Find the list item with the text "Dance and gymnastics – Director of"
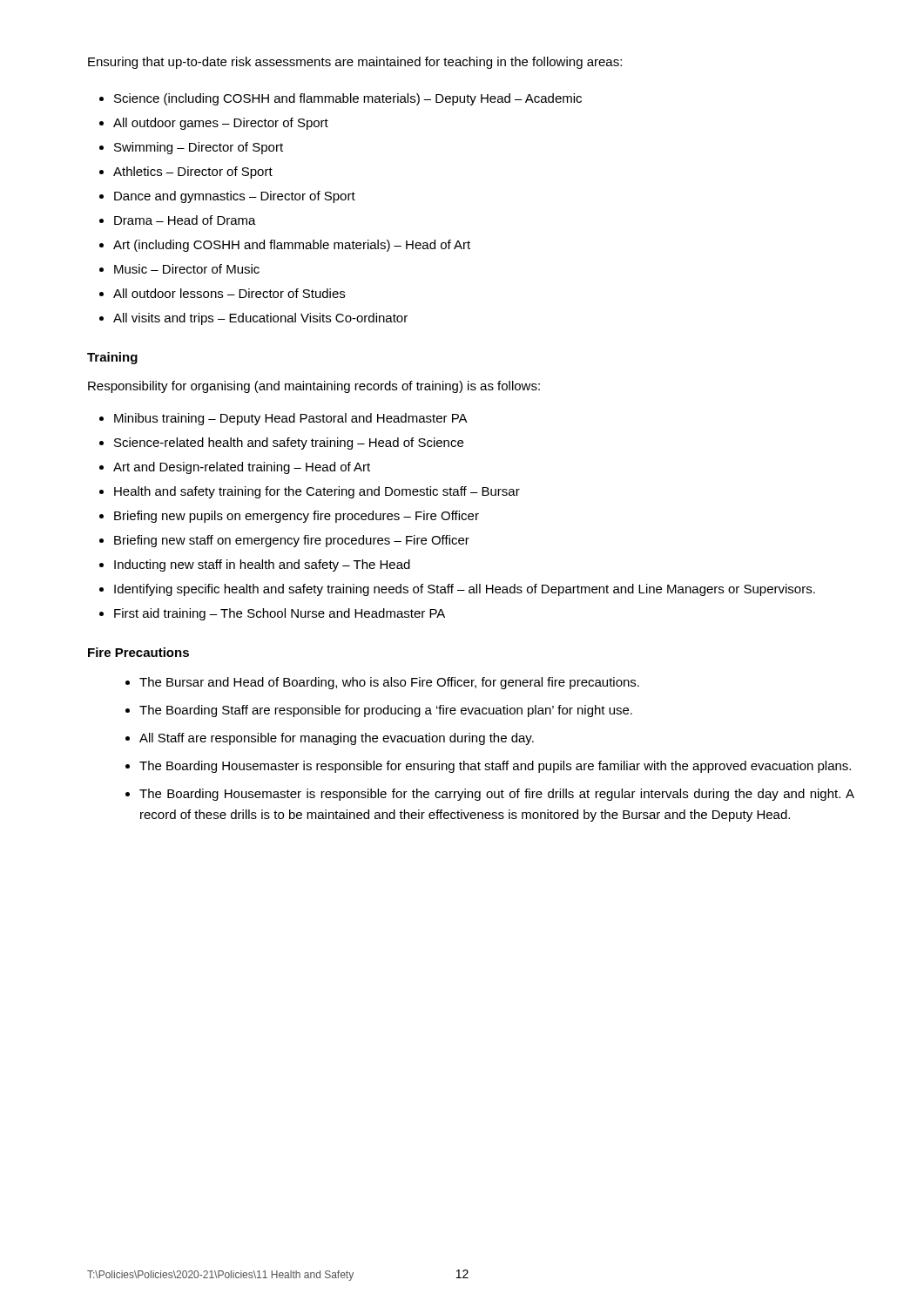Viewport: 924px width, 1307px height. pos(235,197)
